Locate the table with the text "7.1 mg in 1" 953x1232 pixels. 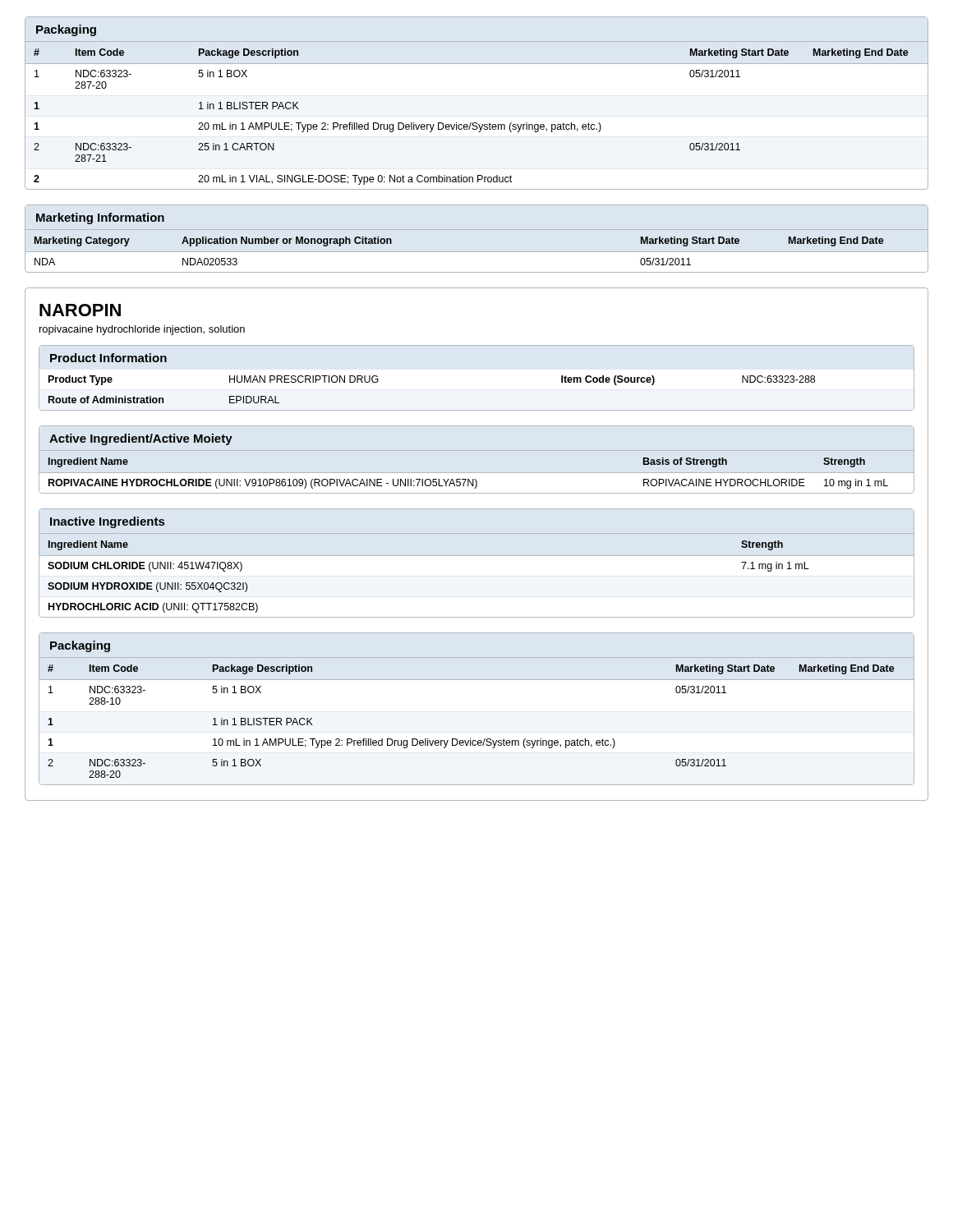476,575
